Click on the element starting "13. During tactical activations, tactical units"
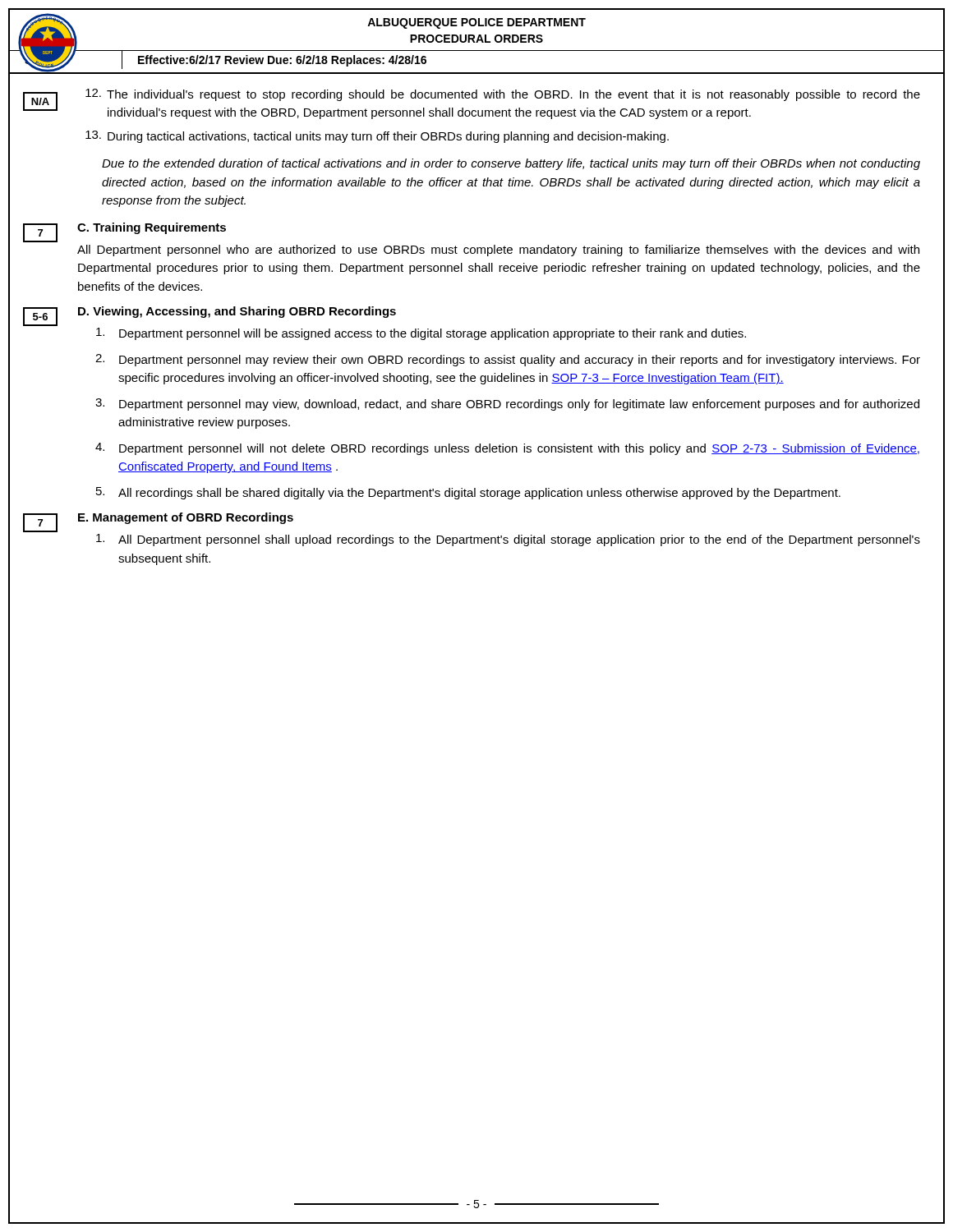 [499, 136]
